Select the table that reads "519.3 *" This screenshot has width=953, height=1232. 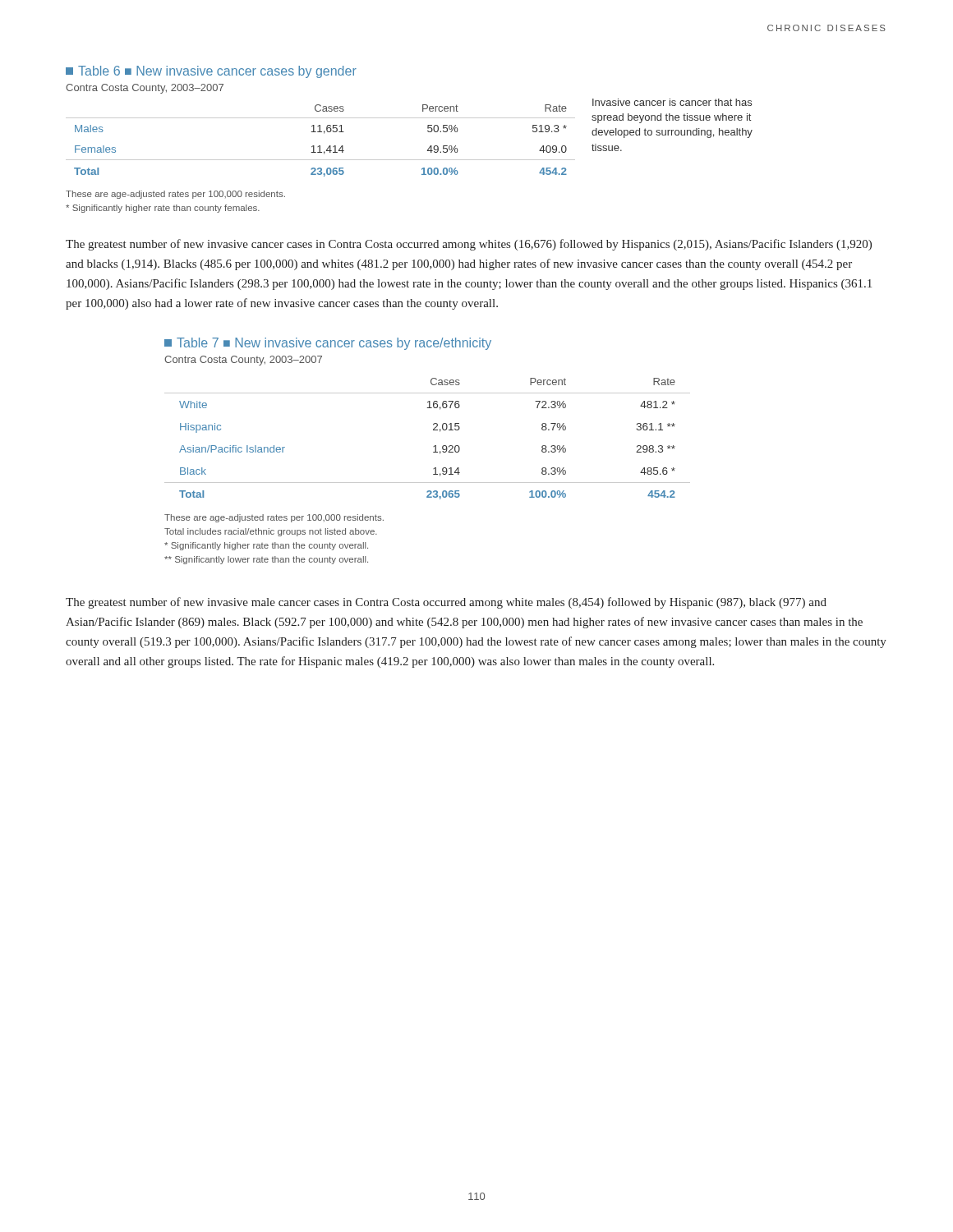tap(320, 140)
